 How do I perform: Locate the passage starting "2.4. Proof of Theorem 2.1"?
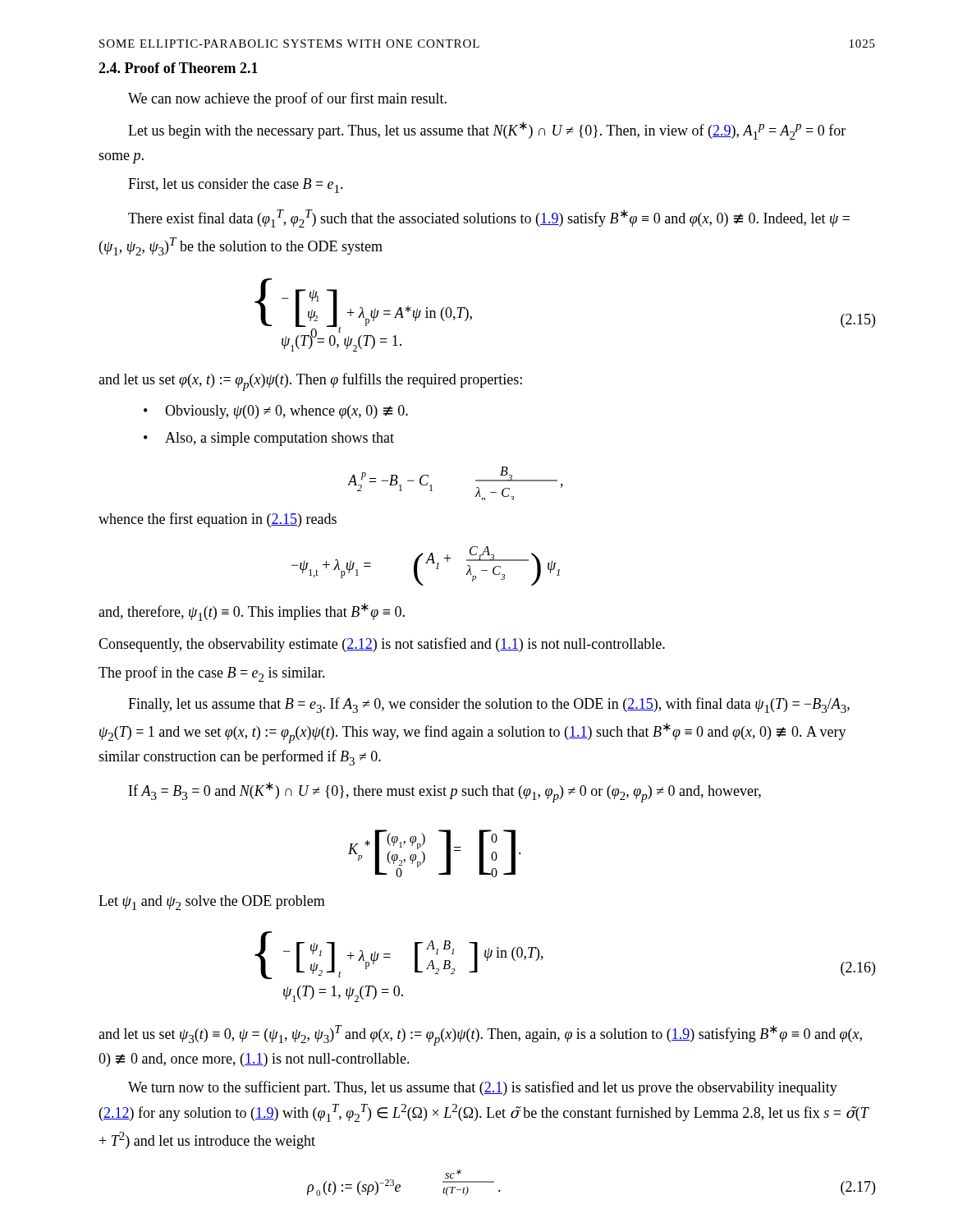point(178,68)
